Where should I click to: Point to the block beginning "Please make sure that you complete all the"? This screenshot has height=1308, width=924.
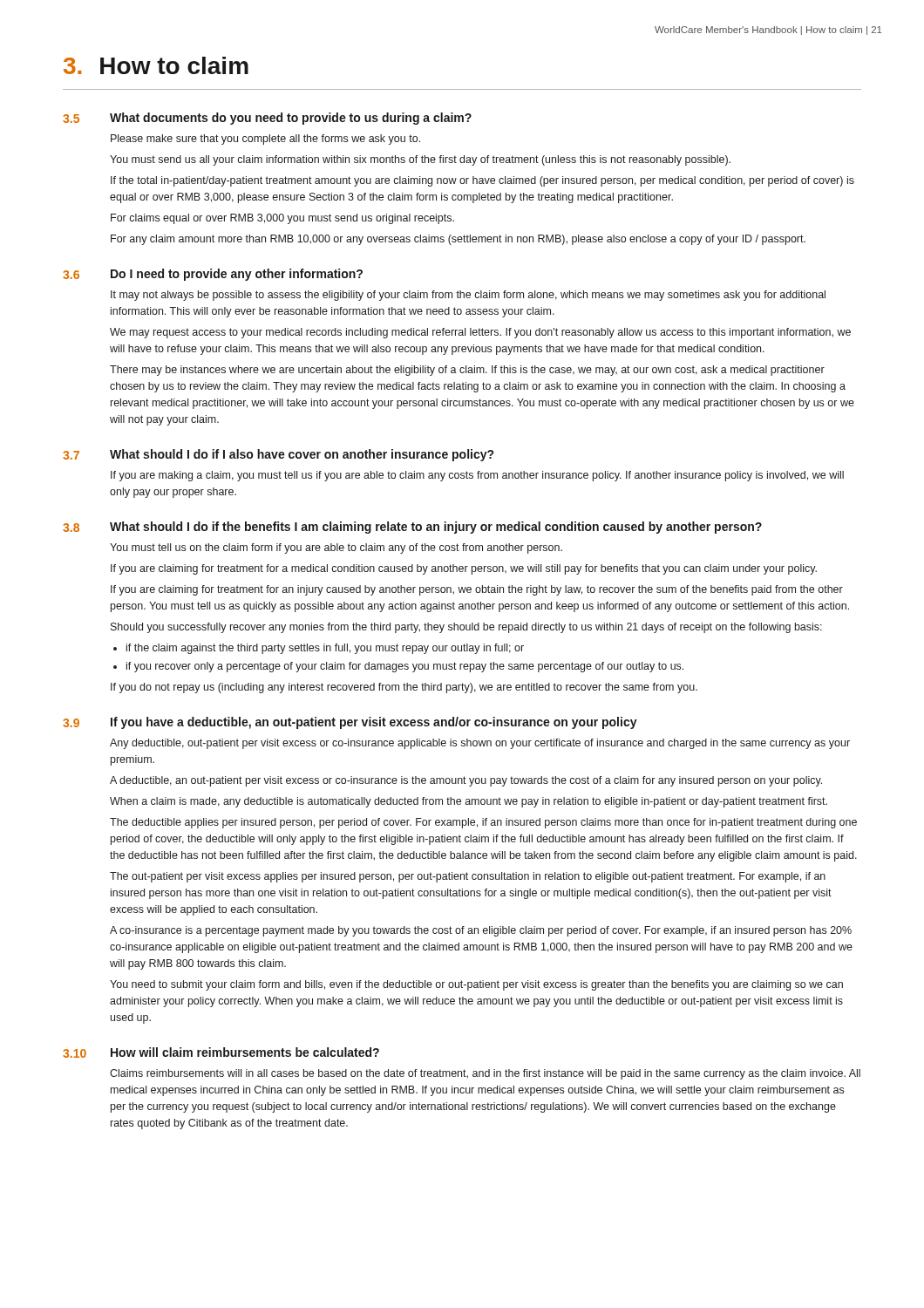point(265,140)
